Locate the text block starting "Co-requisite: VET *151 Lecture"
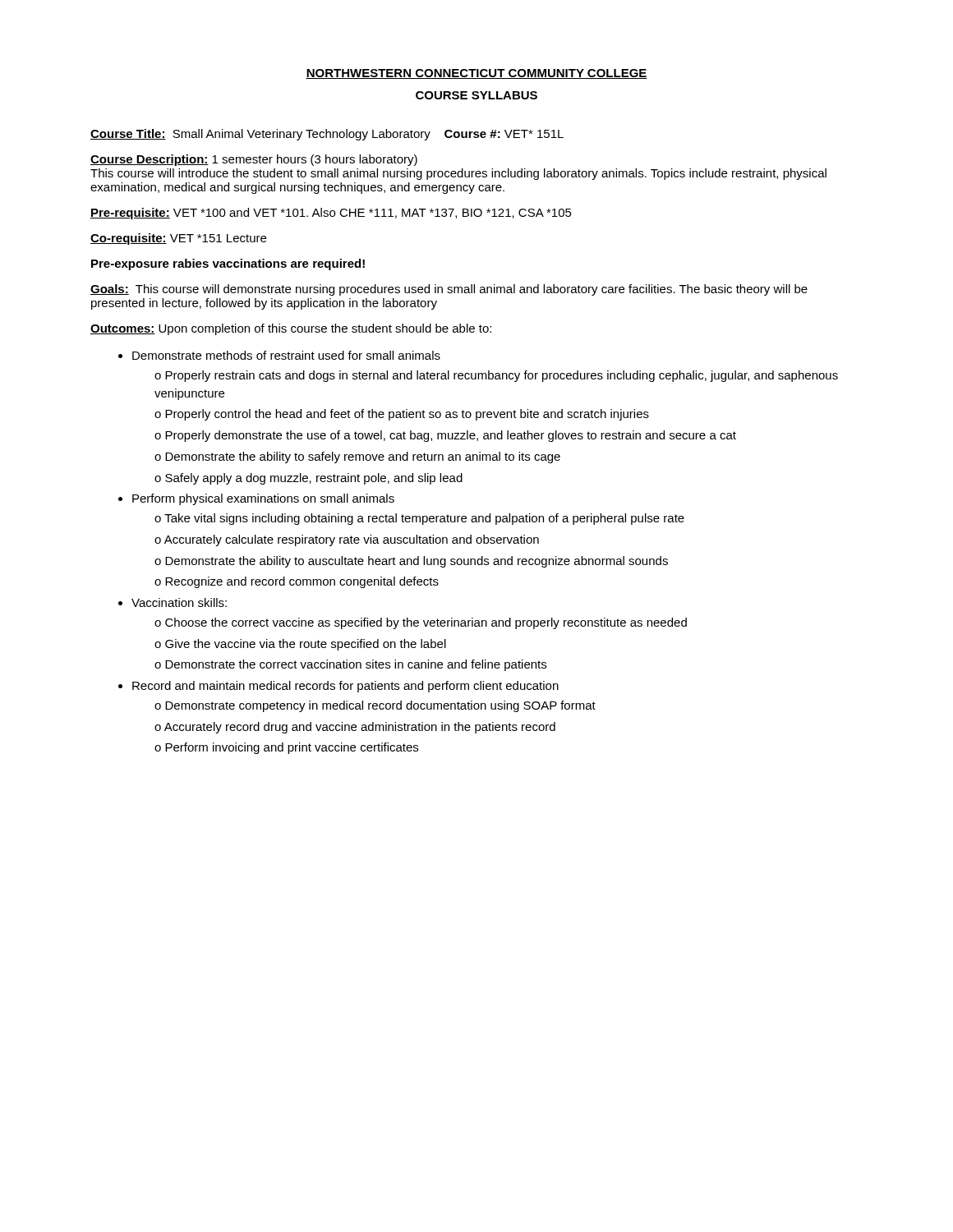 point(179,238)
